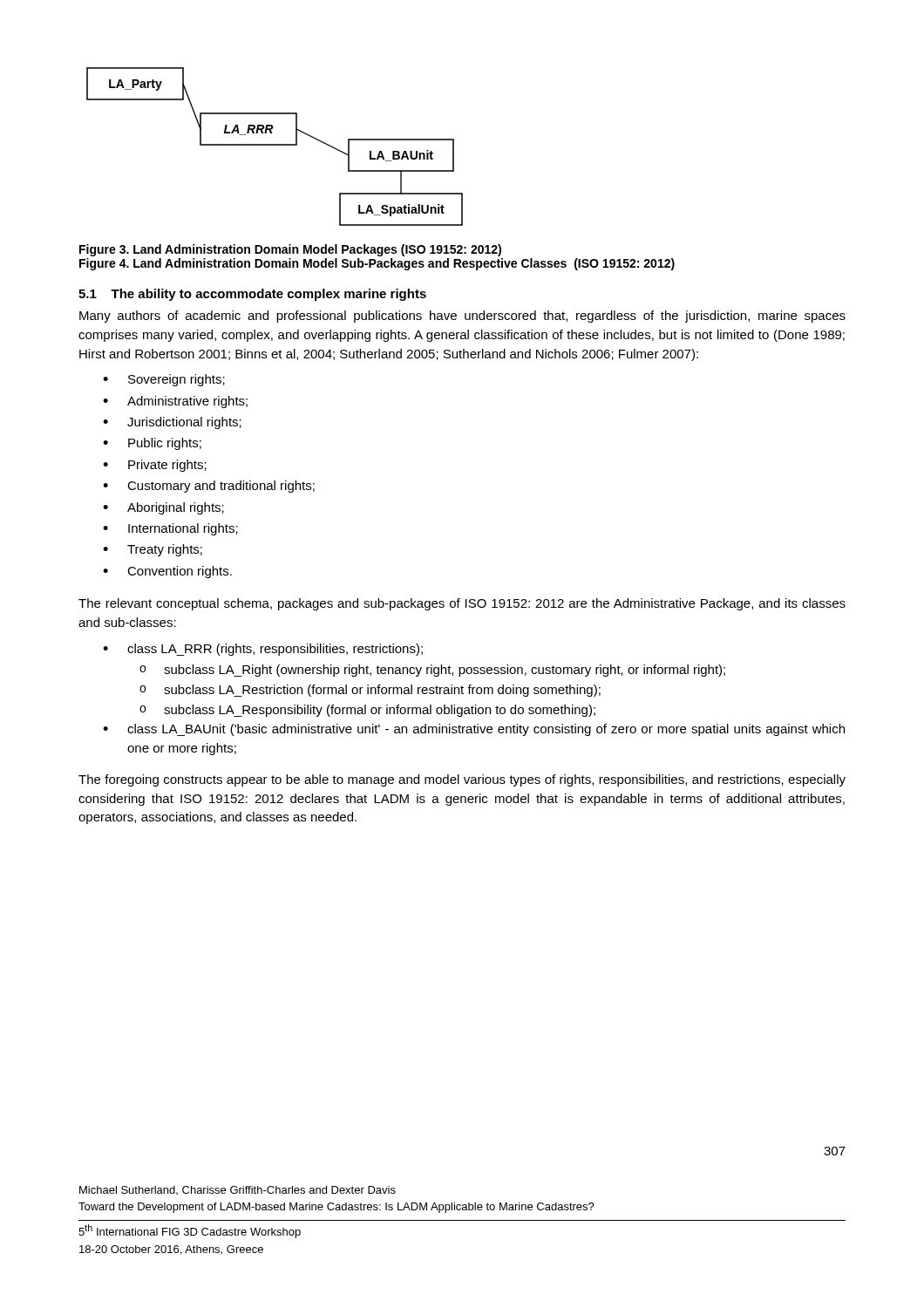Viewport: 924px width, 1308px height.
Task: Point to the text block starting "•Jurisdictional rights;"
Action: 172,423
